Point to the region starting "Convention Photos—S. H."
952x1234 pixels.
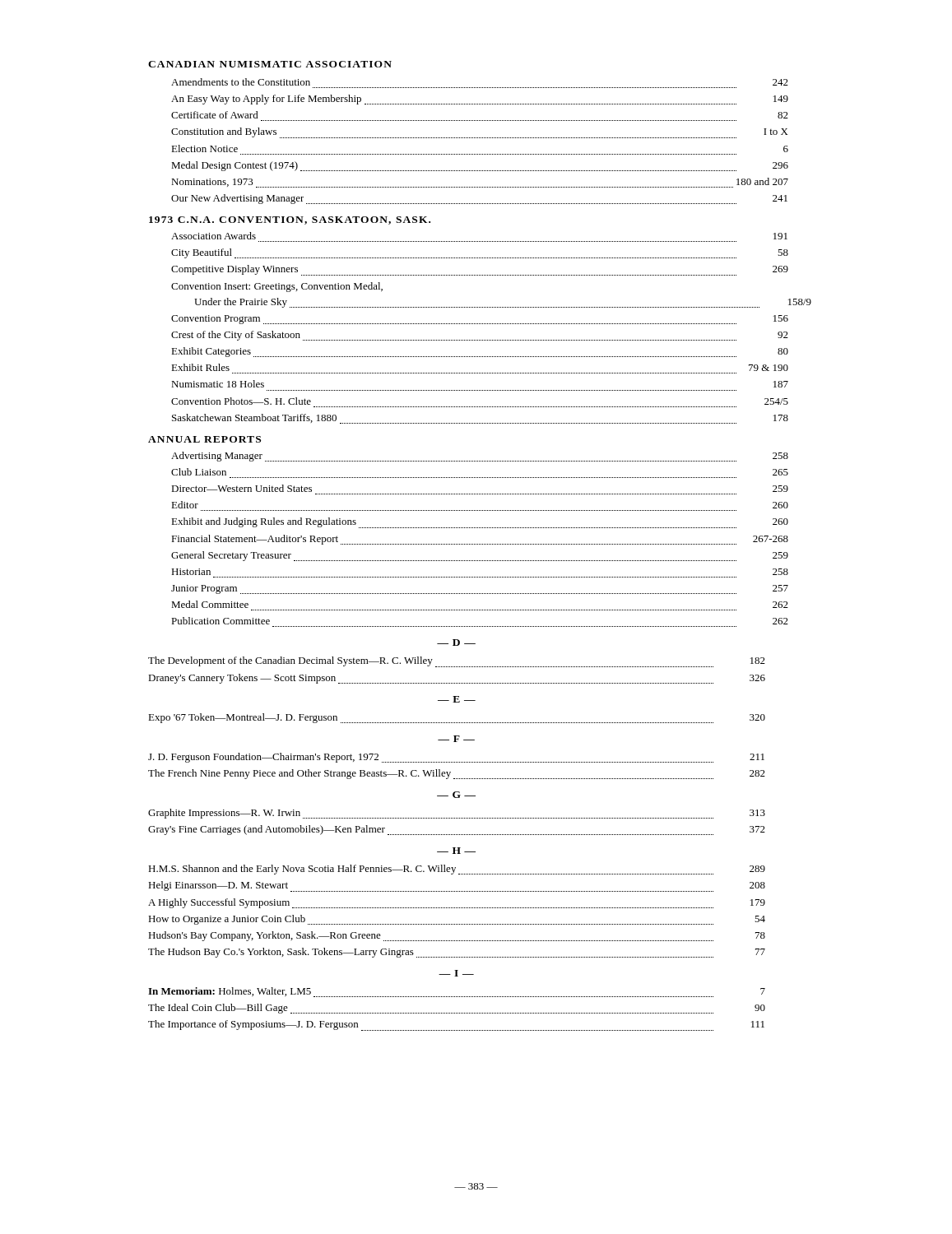click(480, 401)
